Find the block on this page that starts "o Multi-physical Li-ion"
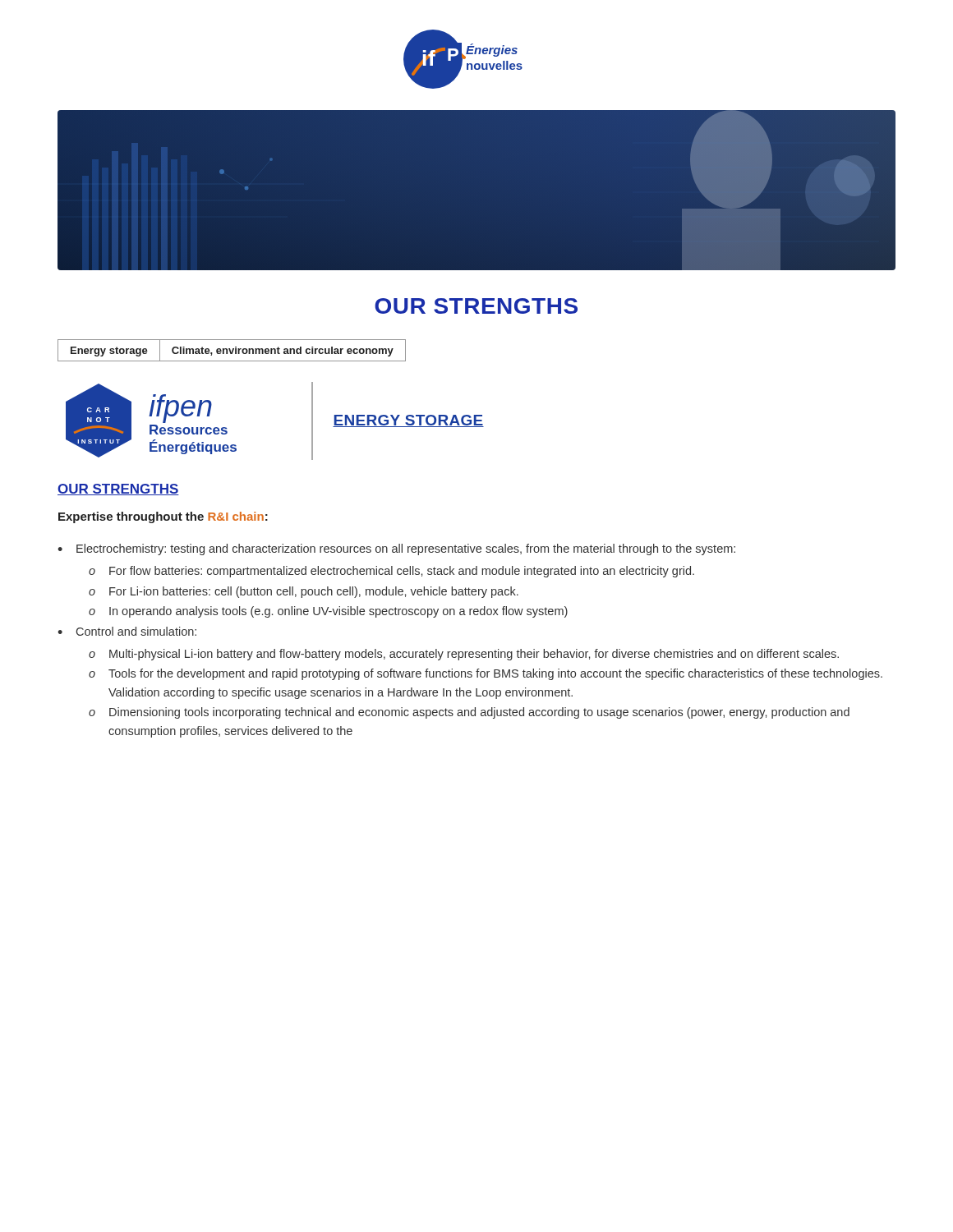 click(x=492, y=654)
